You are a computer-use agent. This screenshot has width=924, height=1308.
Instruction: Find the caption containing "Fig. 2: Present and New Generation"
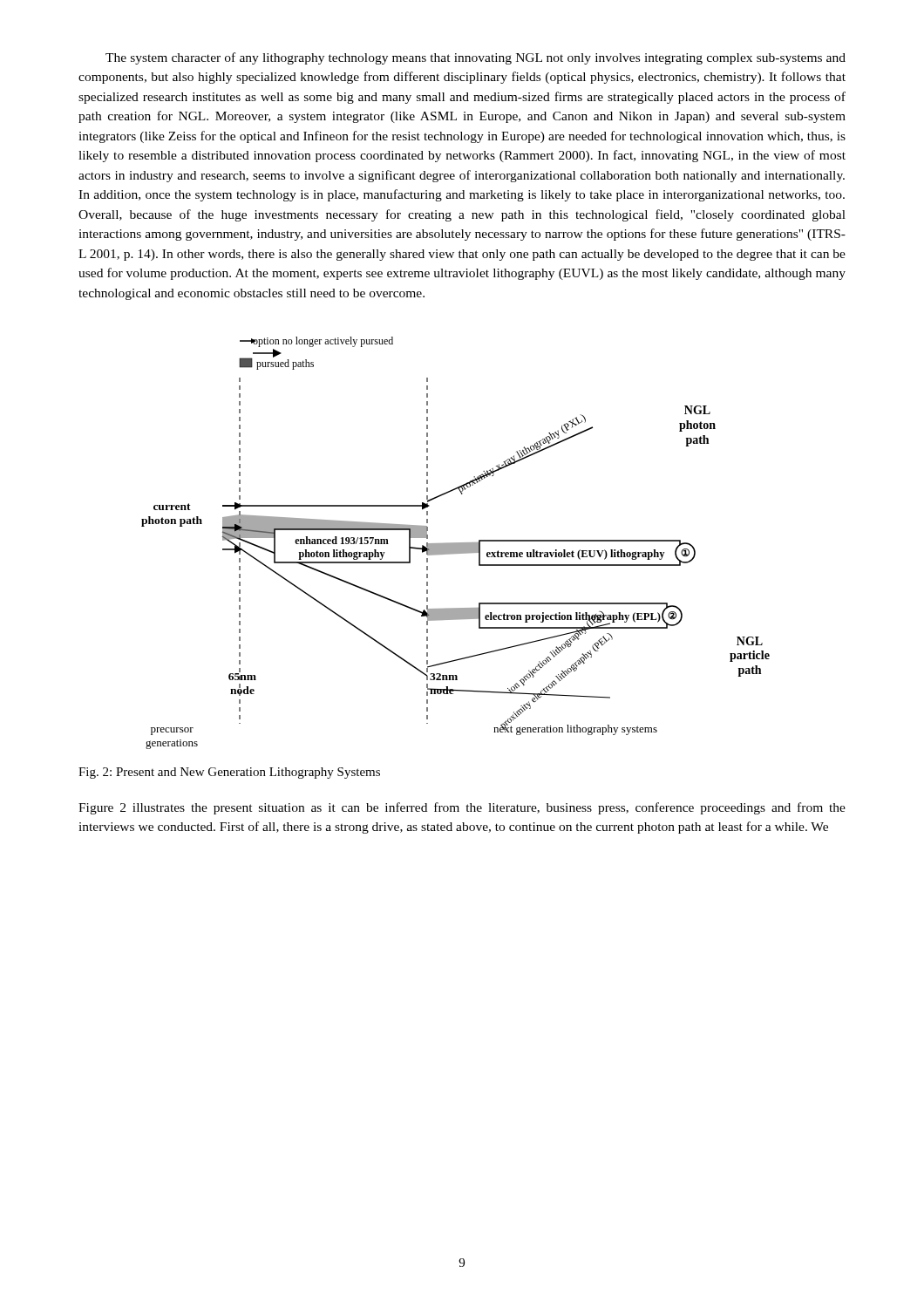[229, 773]
